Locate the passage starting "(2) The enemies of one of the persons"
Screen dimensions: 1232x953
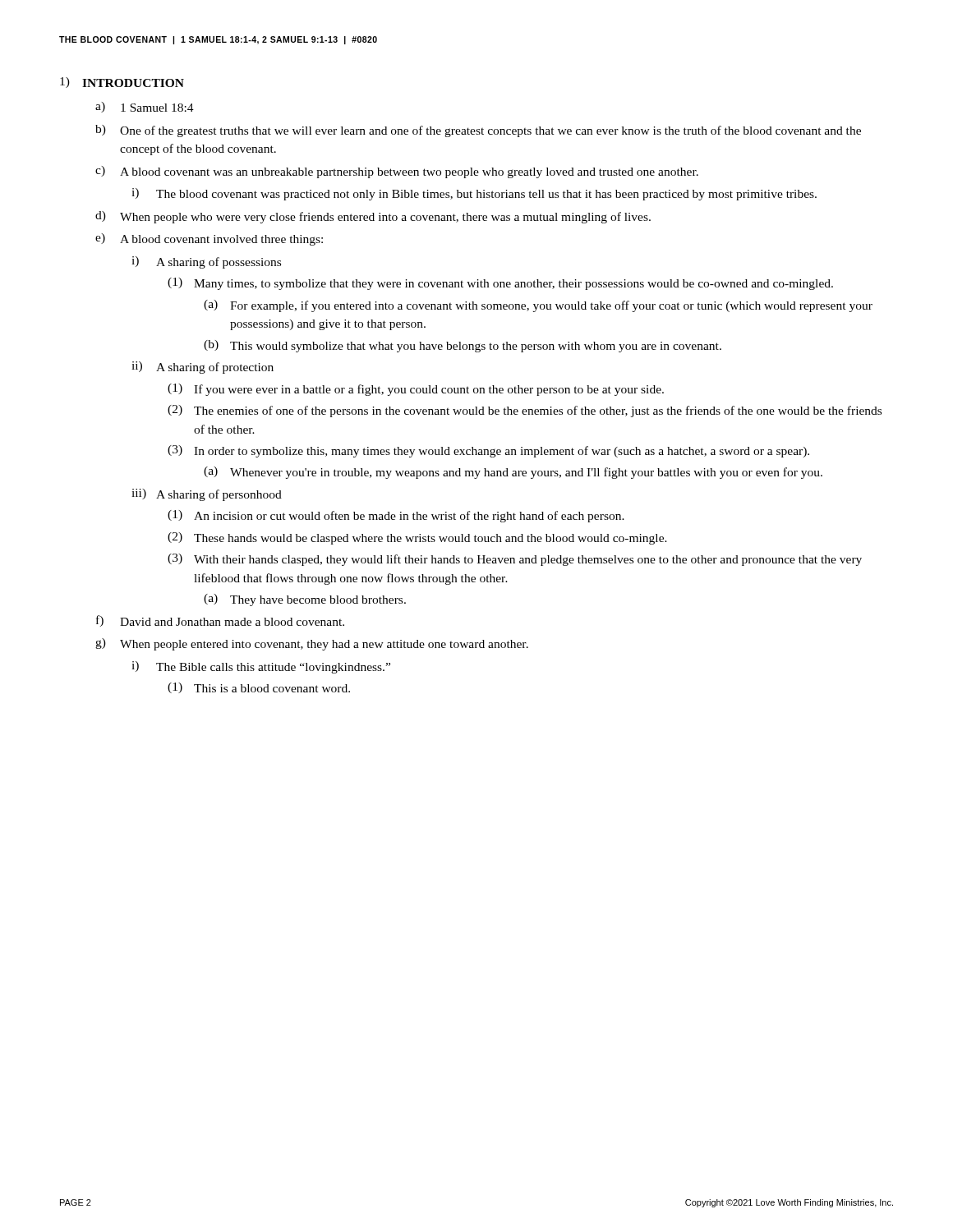531,420
